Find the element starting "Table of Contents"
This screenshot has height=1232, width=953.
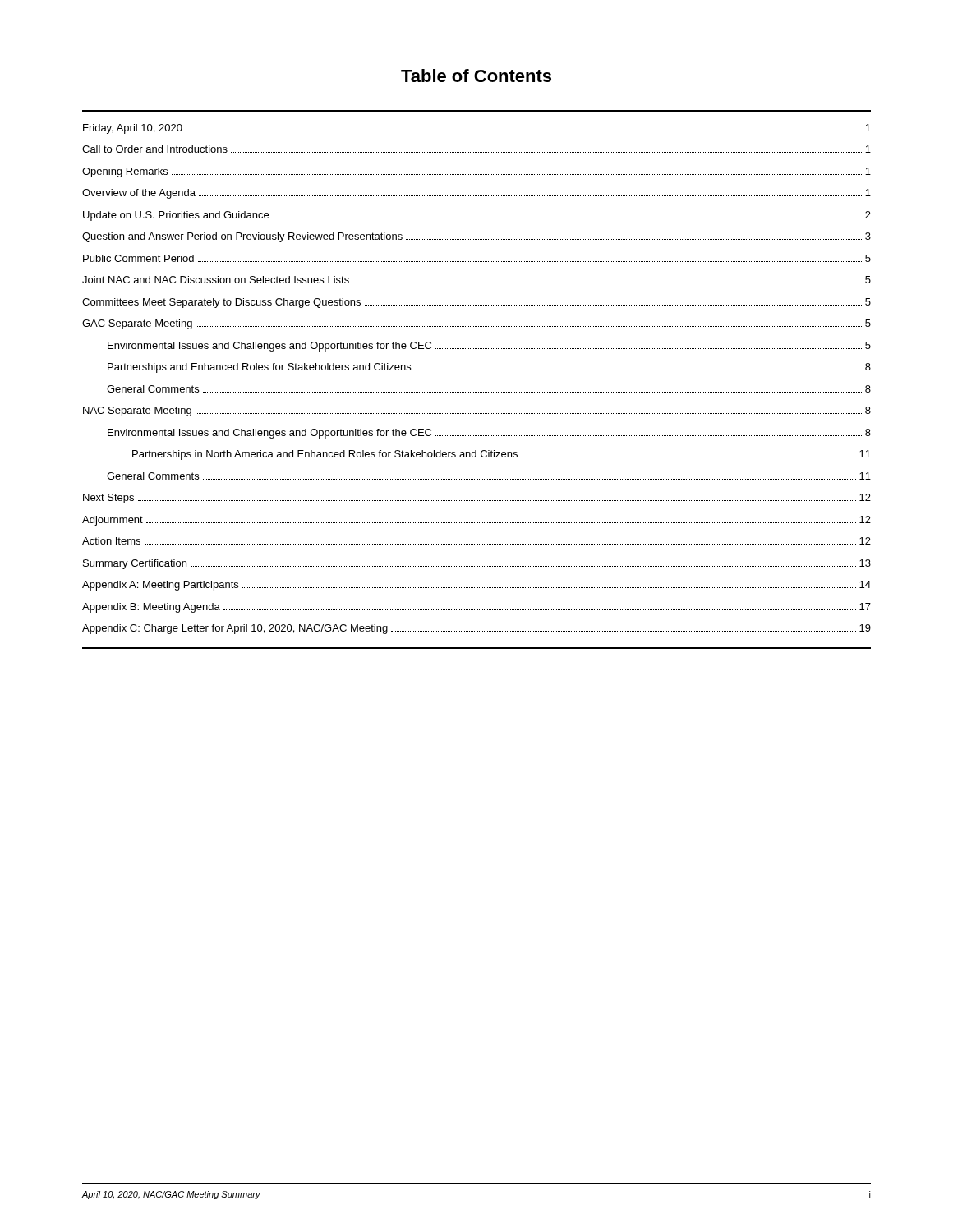click(476, 76)
